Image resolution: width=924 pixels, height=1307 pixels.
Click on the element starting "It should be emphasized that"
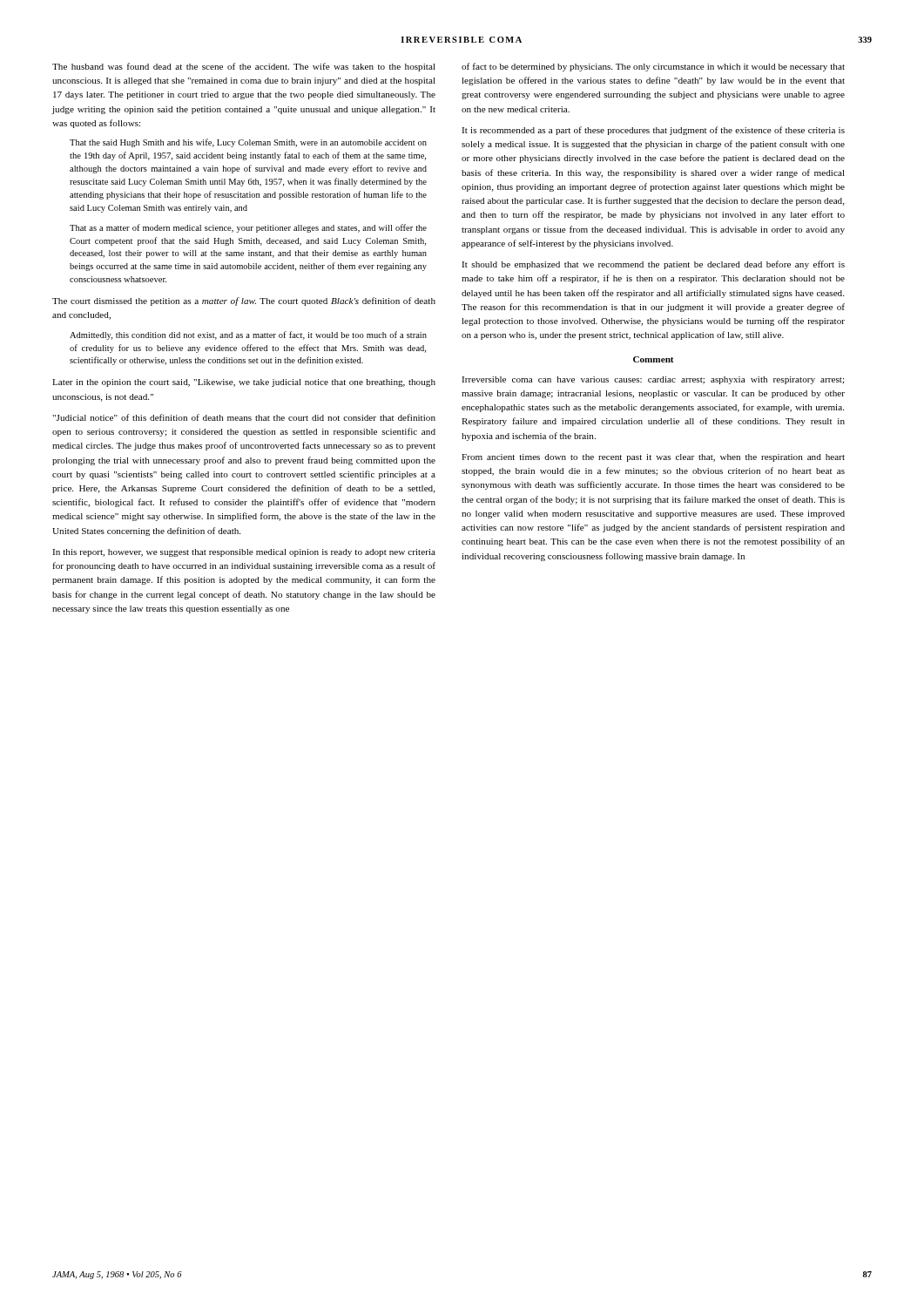(x=653, y=299)
